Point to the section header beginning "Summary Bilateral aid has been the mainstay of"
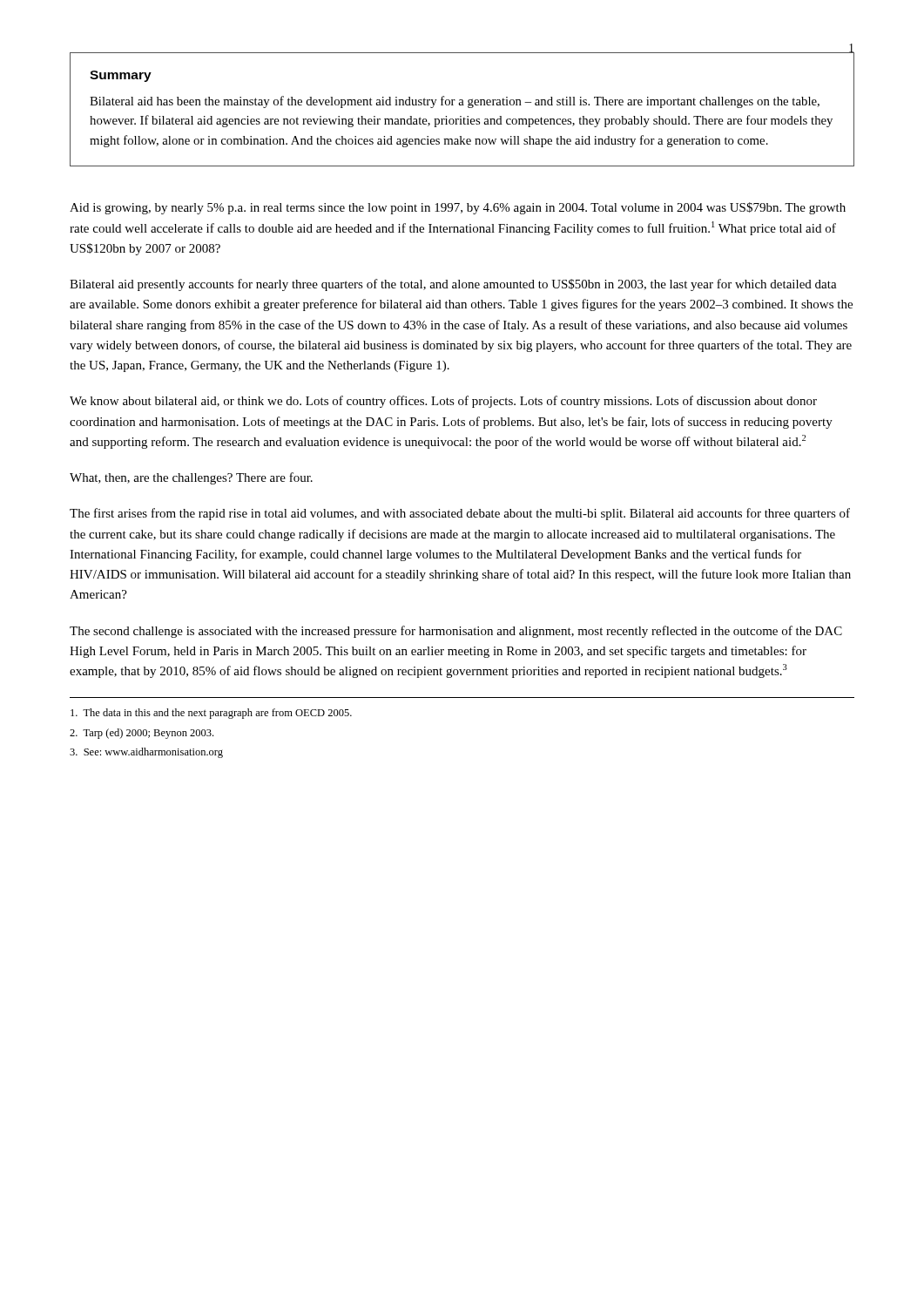The width and height of the screenshot is (924, 1307). tap(462, 109)
